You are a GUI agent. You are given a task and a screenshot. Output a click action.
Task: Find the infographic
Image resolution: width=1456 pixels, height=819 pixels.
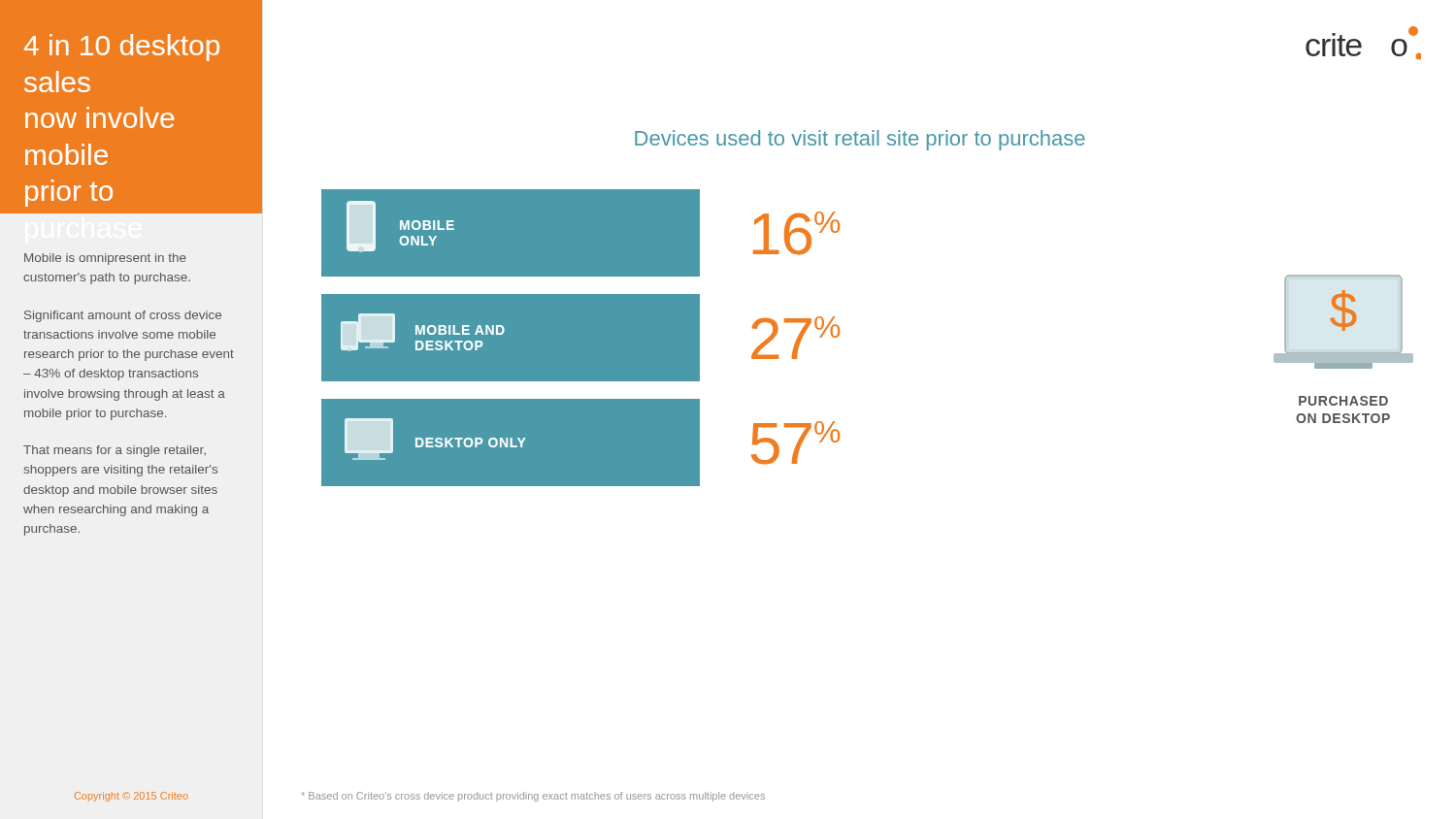[797, 346]
